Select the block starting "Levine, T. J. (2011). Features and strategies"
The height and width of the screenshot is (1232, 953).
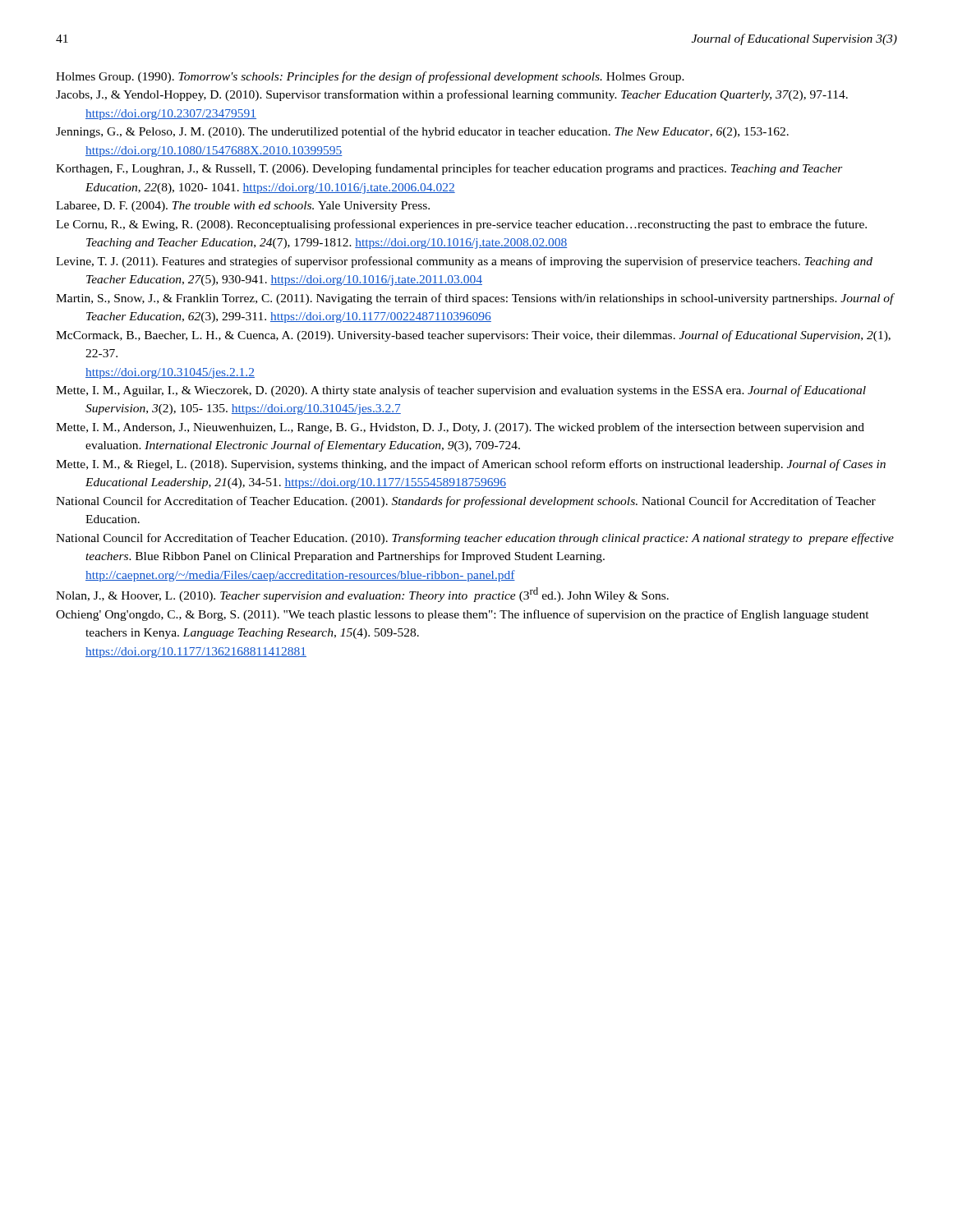(x=476, y=270)
